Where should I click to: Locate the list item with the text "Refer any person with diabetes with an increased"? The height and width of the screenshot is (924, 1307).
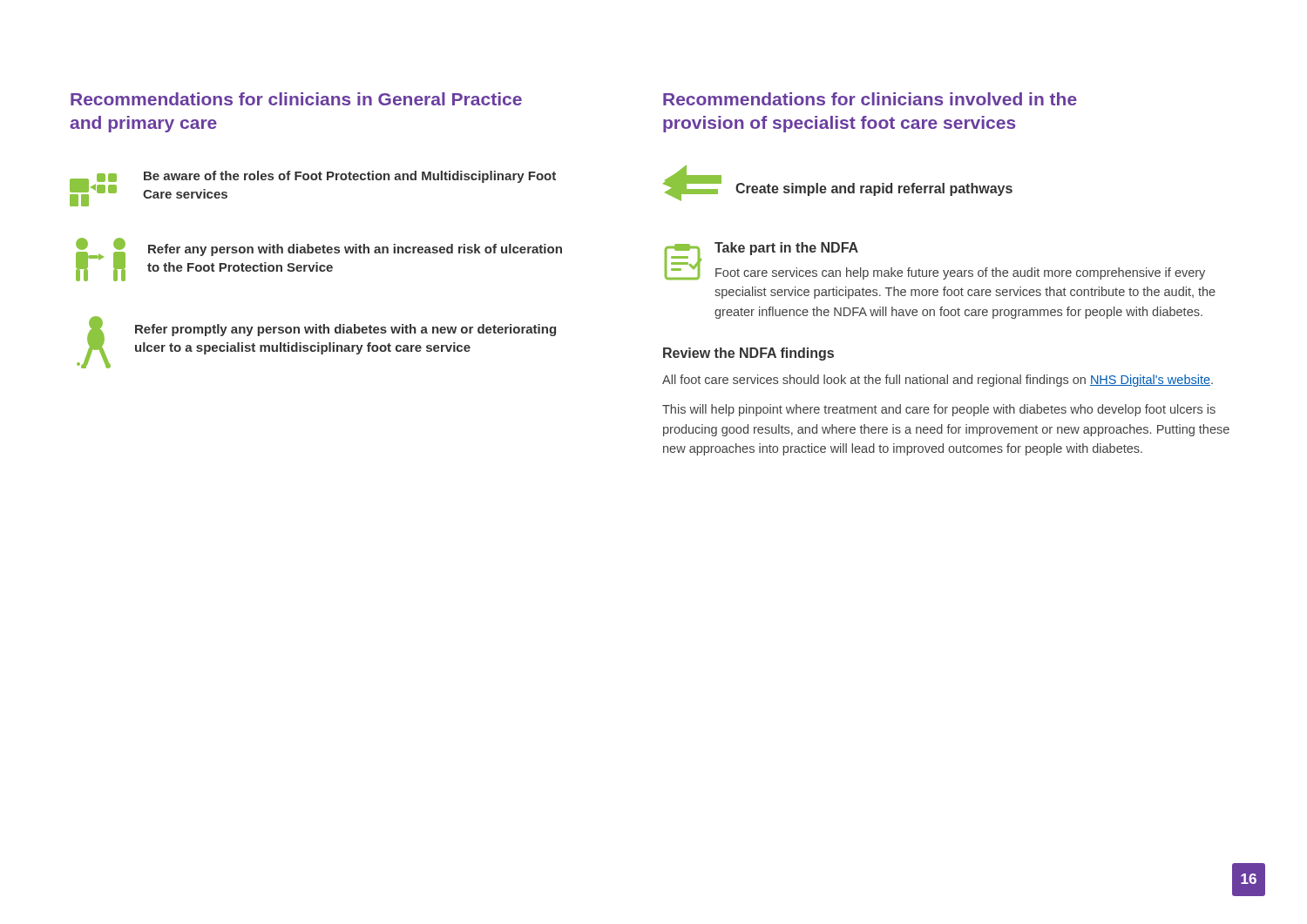tap(322, 263)
